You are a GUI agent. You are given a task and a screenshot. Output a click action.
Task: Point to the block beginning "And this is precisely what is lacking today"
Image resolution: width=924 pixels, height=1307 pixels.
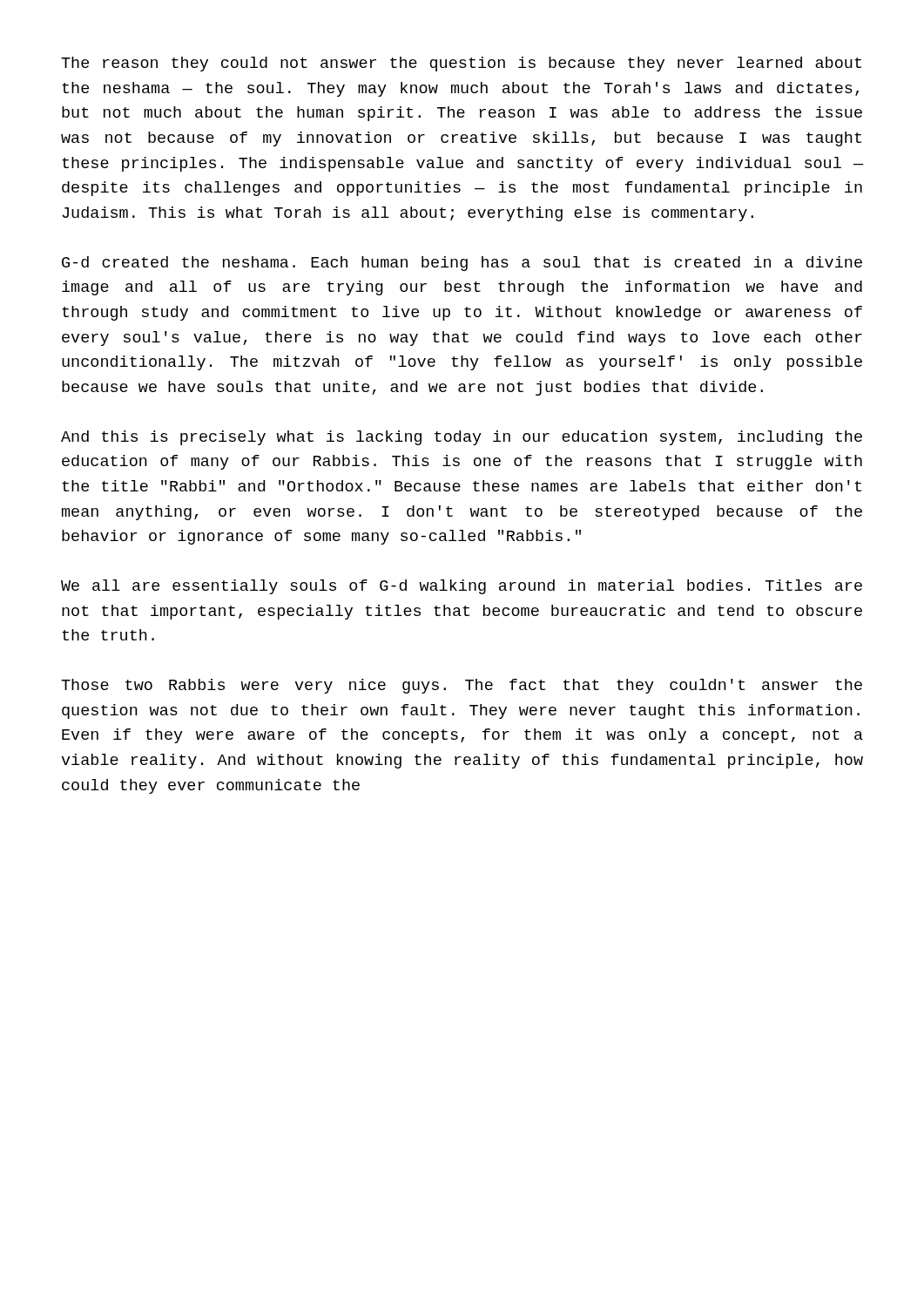pos(462,488)
